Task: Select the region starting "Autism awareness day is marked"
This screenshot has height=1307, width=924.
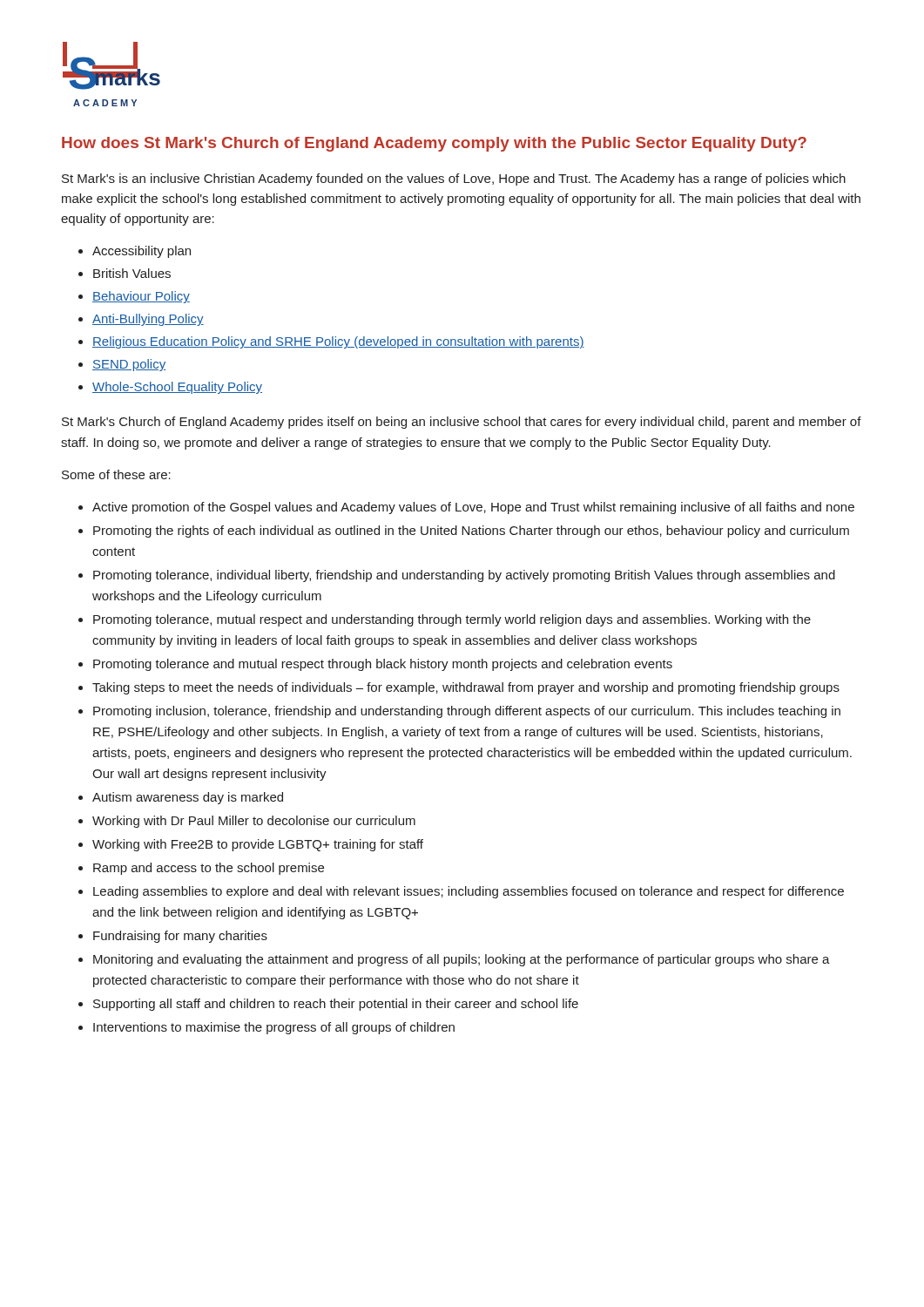Action: click(x=188, y=797)
